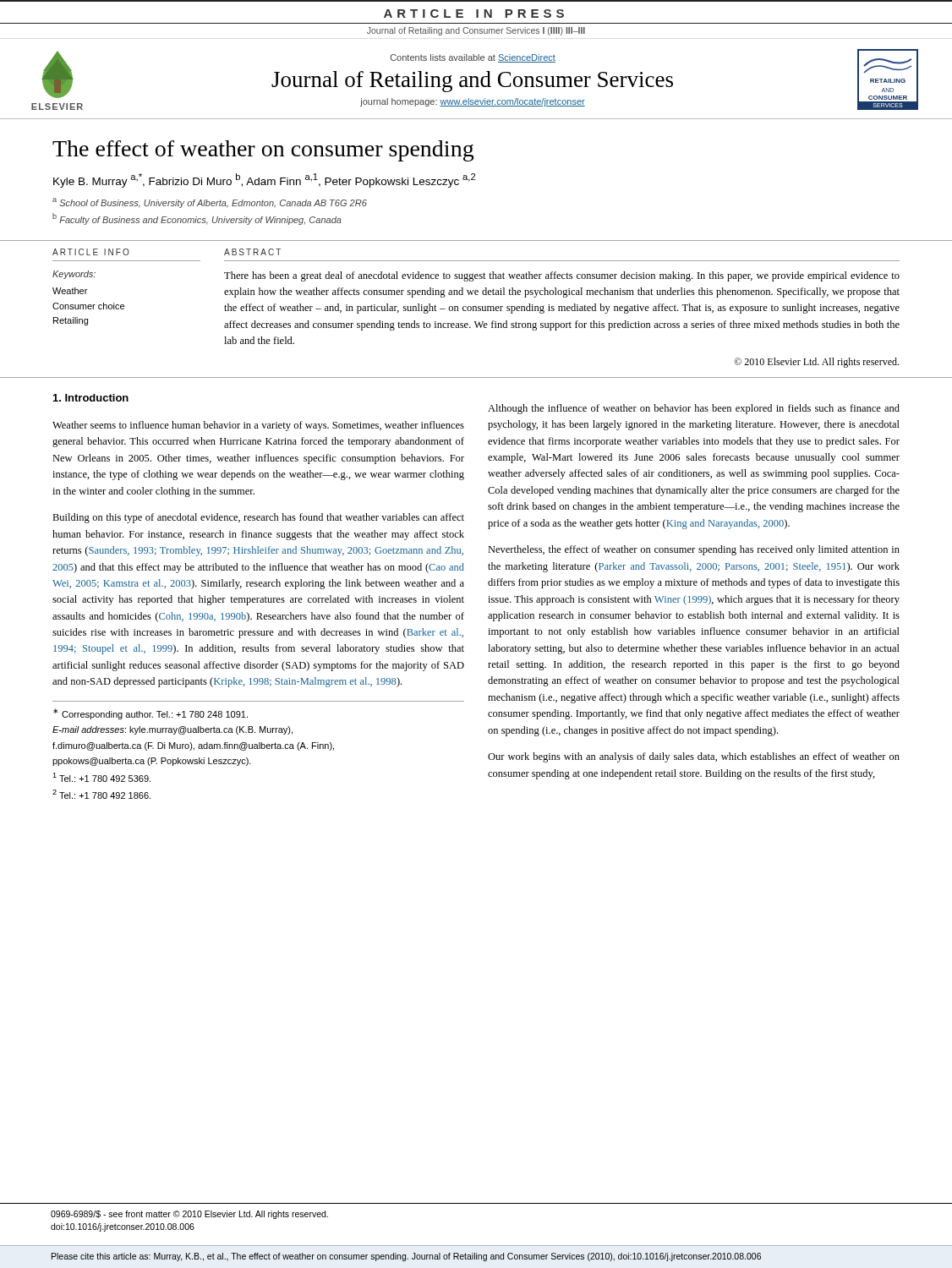The width and height of the screenshot is (952, 1268).
Task: Point to the block beginning "Although the influence of weather"
Action: click(694, 591)
